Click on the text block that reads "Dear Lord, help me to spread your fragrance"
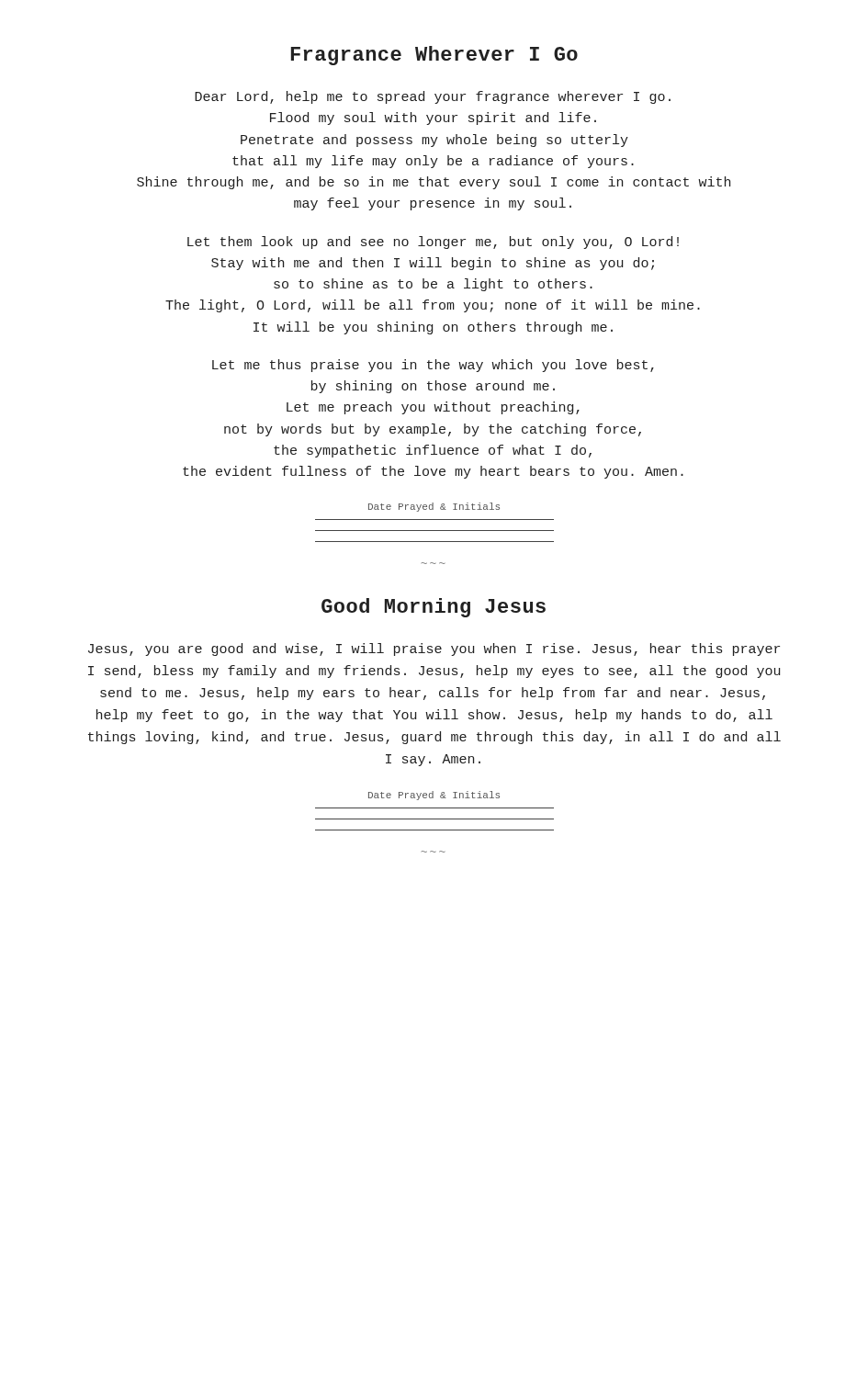Screen dimensions: 1378x868 tap(434, 151)
